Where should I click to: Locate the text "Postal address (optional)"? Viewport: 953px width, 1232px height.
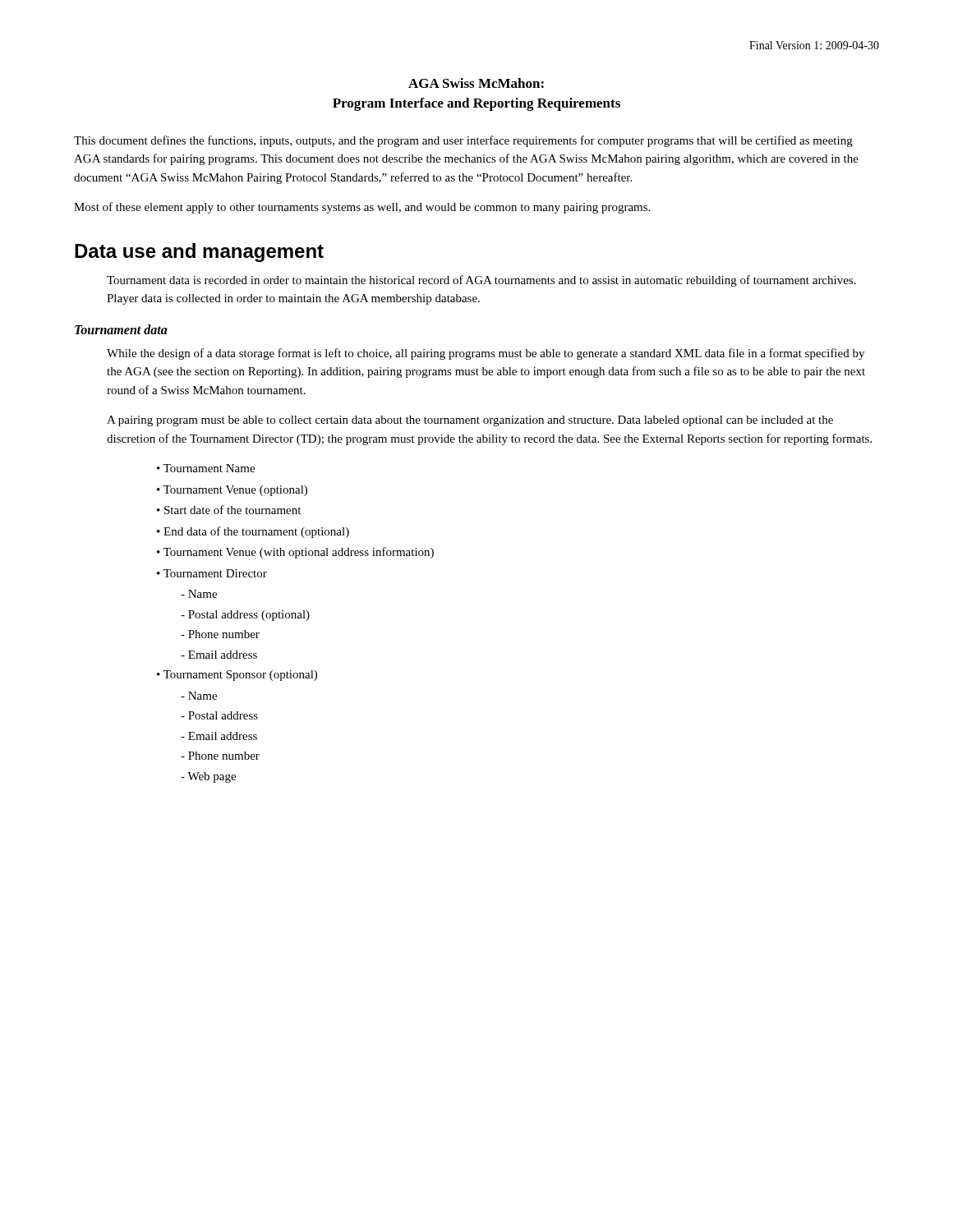[x=245, y=614]
